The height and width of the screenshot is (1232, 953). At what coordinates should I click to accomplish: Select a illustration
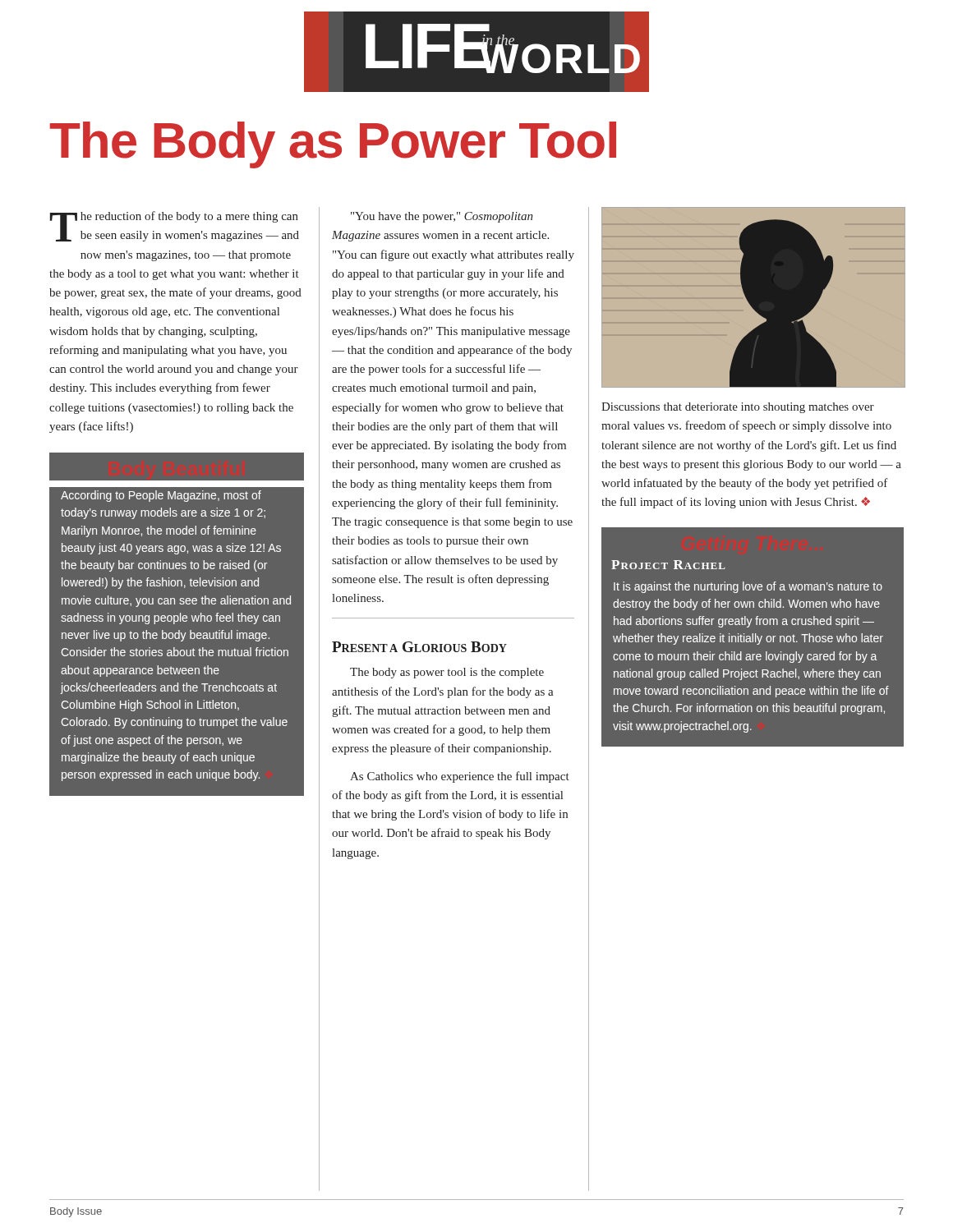pyautogui.click(x=753, y=297)
